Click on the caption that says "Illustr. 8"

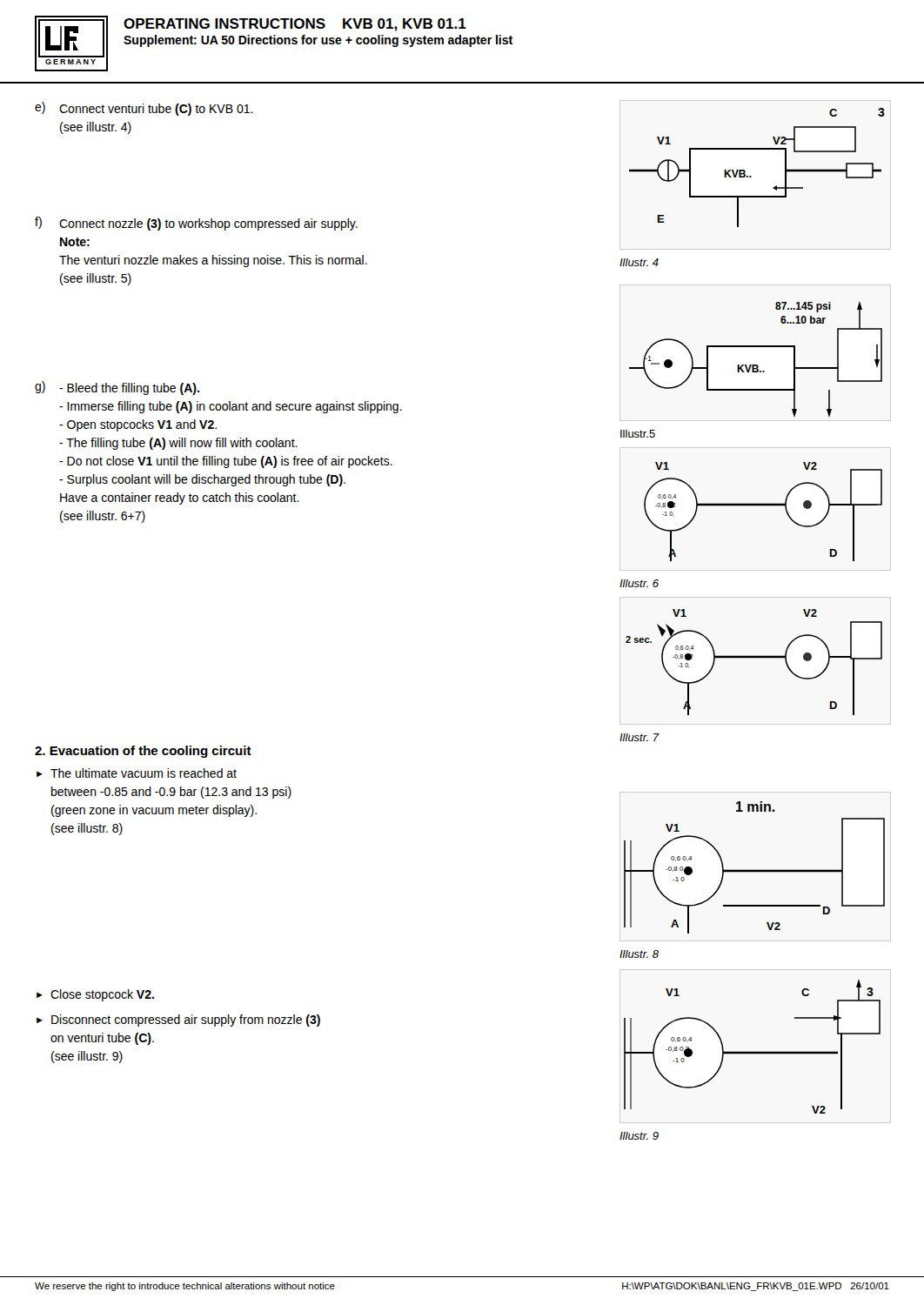639,954
